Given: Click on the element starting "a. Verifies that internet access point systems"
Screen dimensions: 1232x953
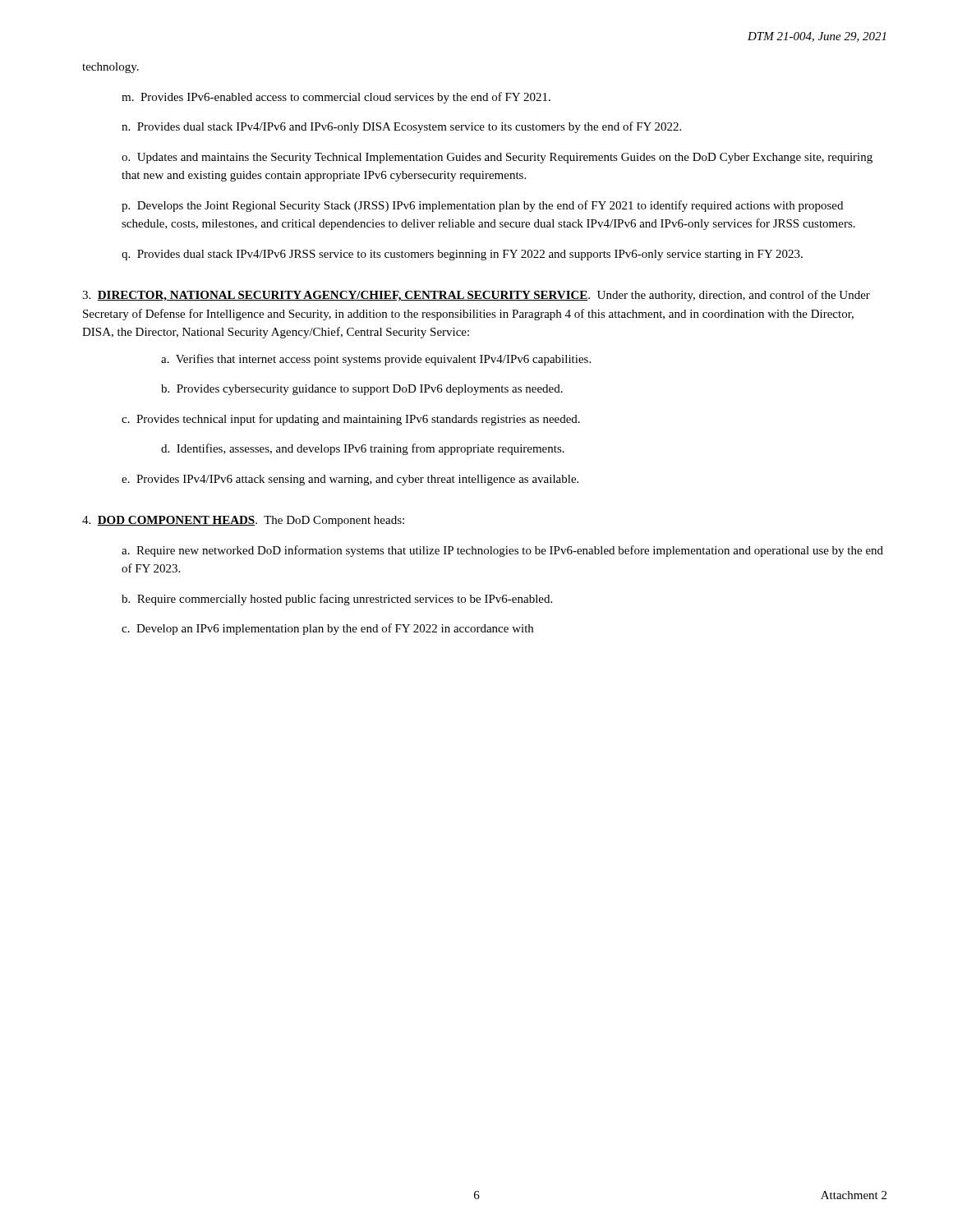Looking at the screenshot, I should click(x=524, y=359).
